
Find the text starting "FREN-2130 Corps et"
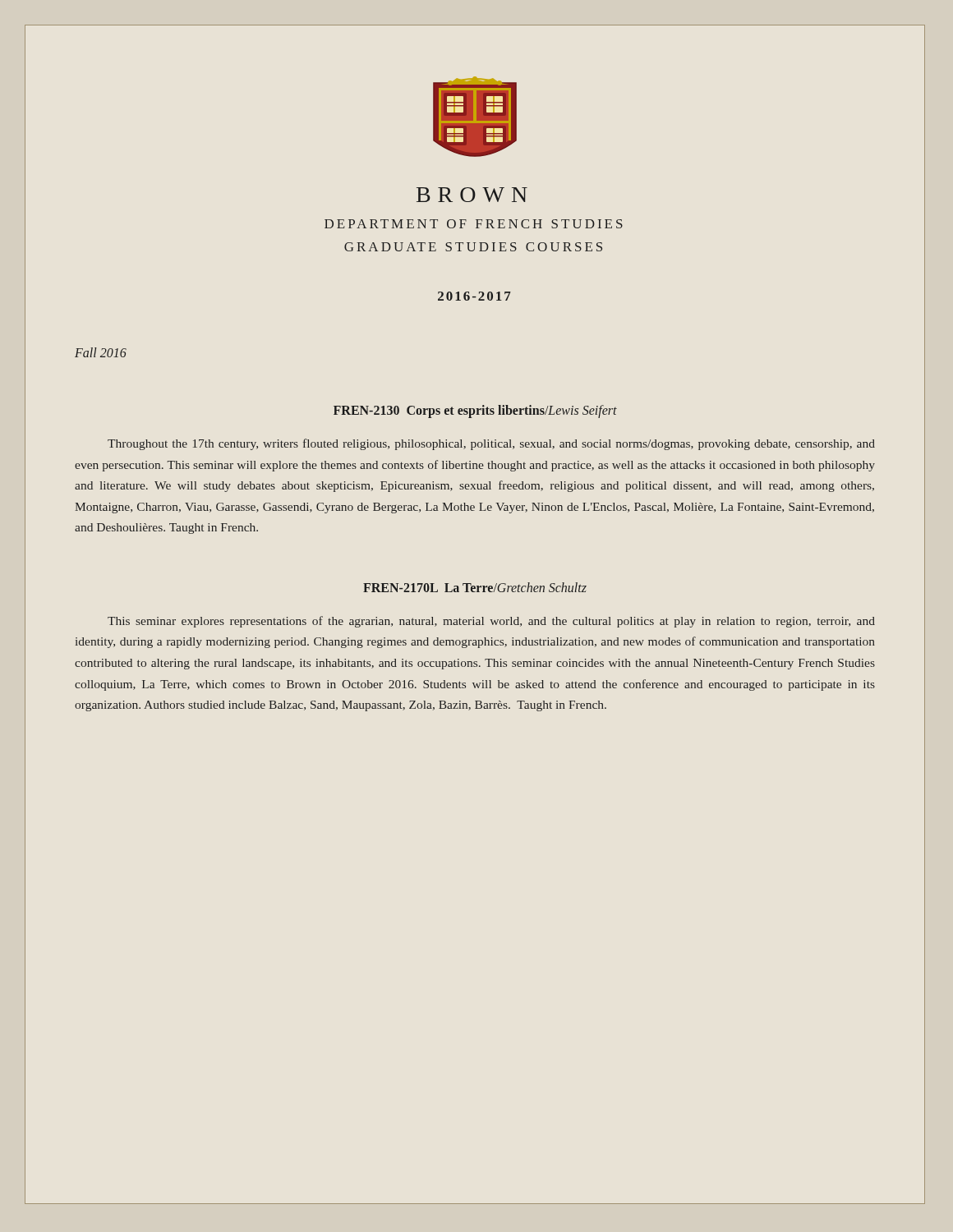(x=475, y=410)
